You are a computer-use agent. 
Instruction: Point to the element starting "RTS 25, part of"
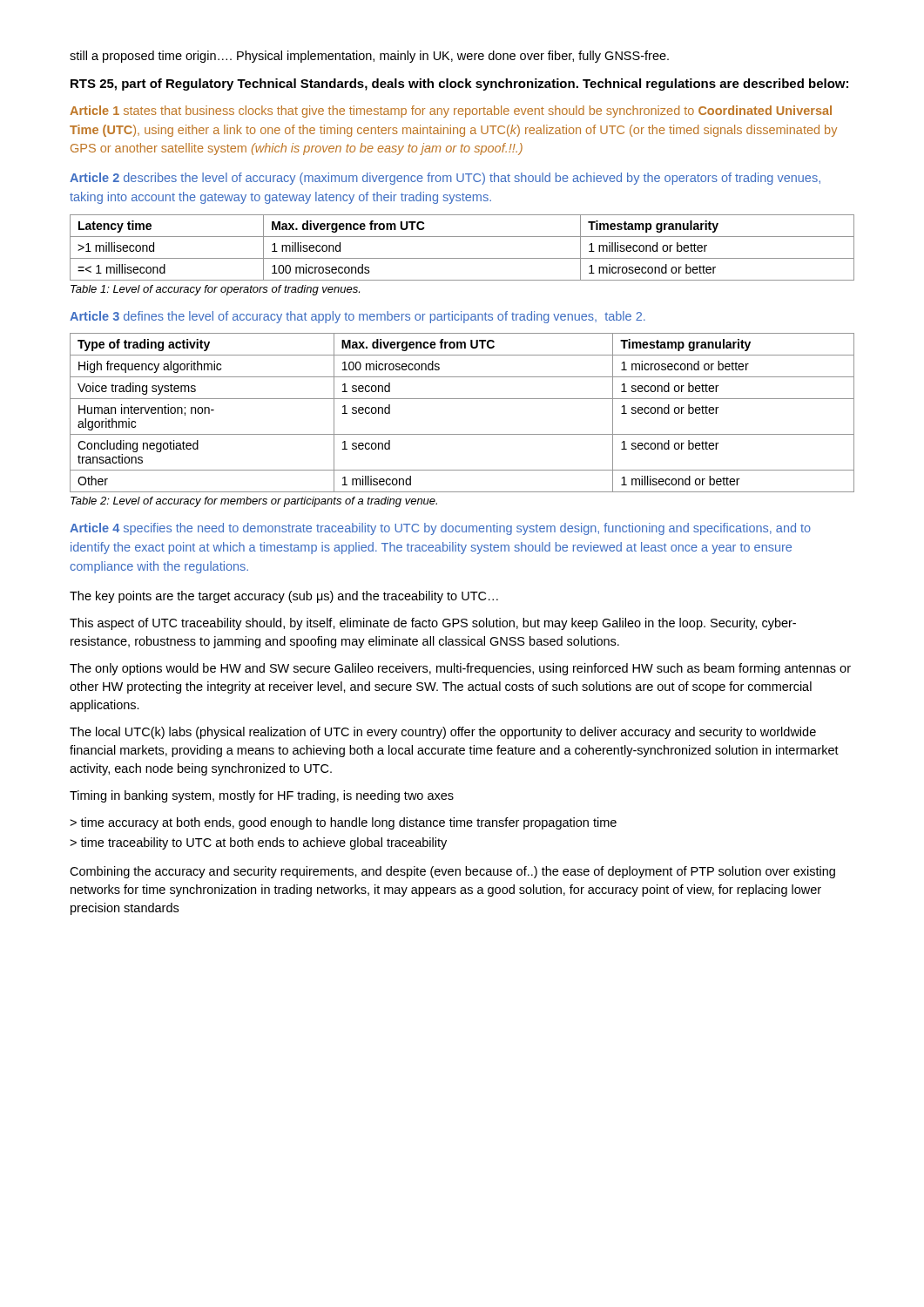point(460,83)
